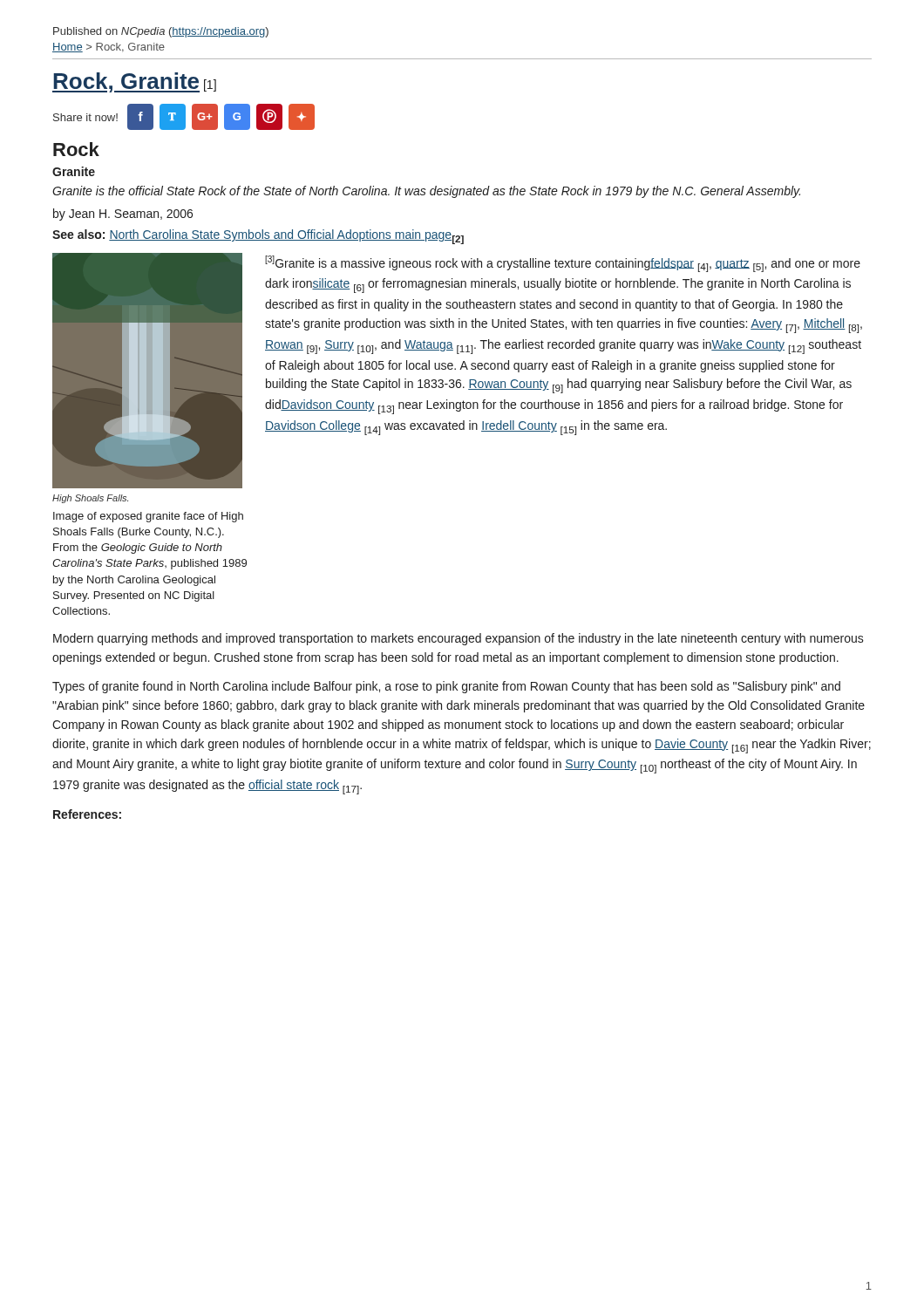Select the title containing "Rock, Granite [1]"
924x1308 pixels.
click(x=134, y=81)
